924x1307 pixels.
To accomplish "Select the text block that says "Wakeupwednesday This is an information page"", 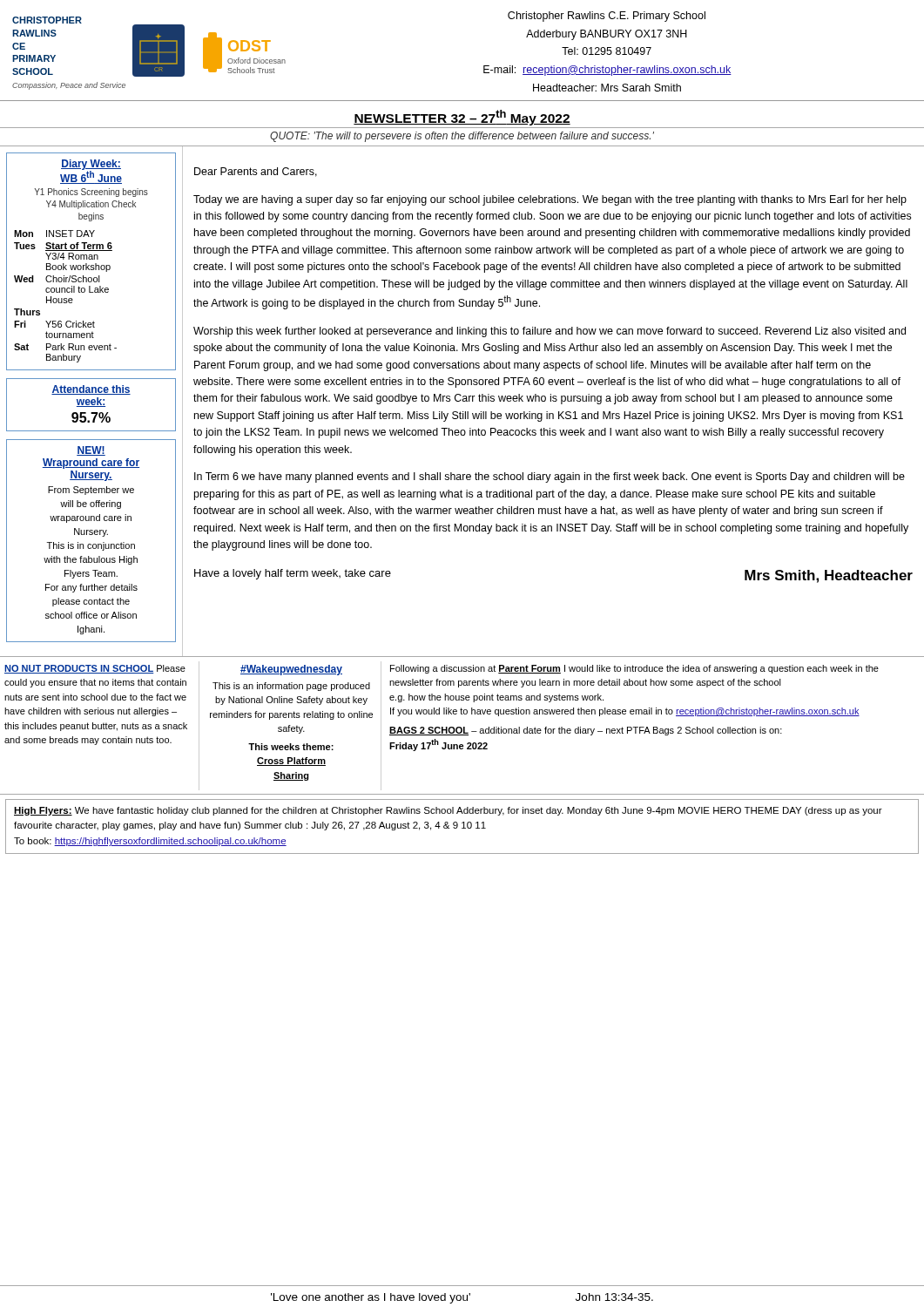I will (x=291, y=722).
